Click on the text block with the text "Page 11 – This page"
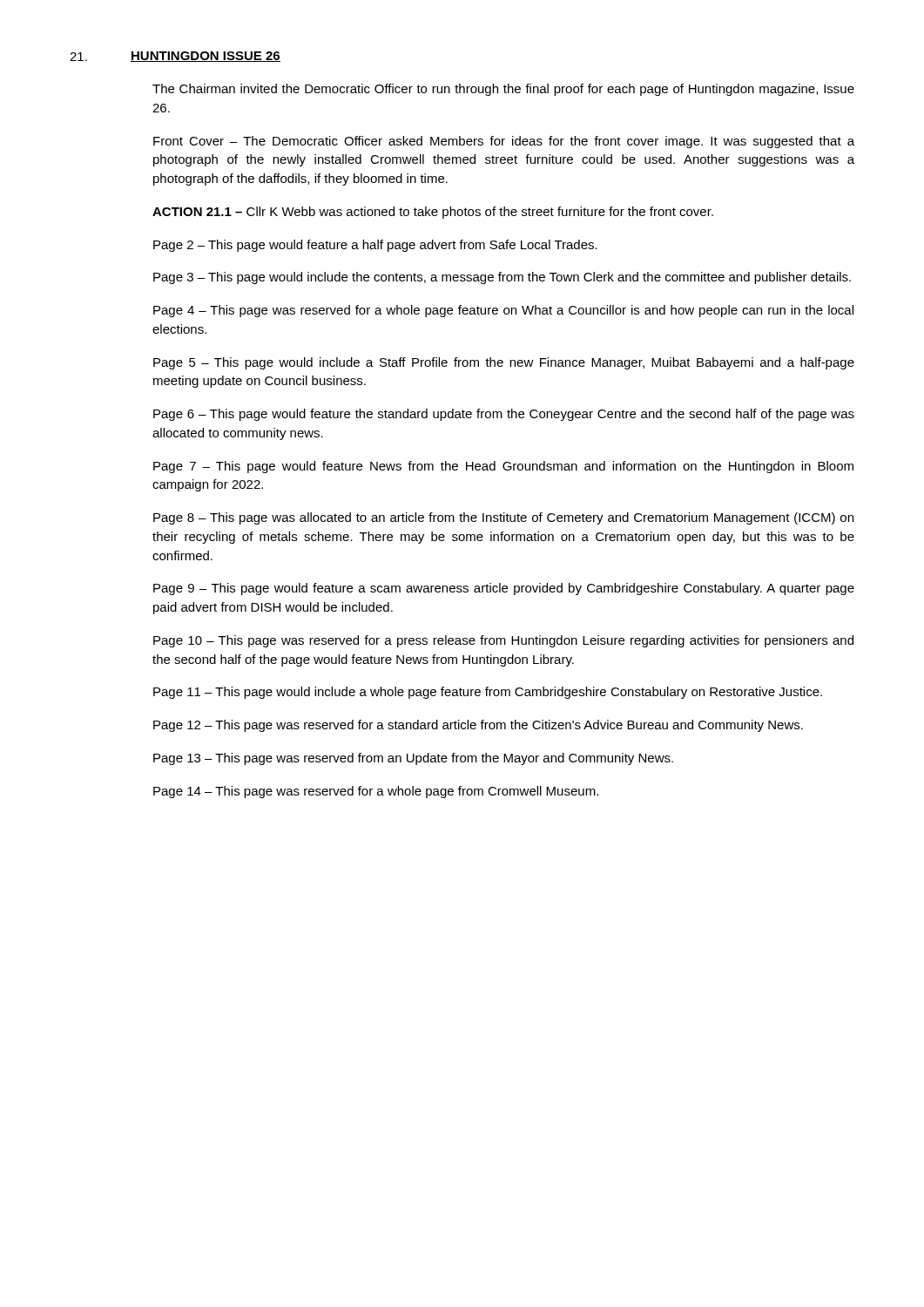Screen dimensions: 1307x924 click(488, 692)
